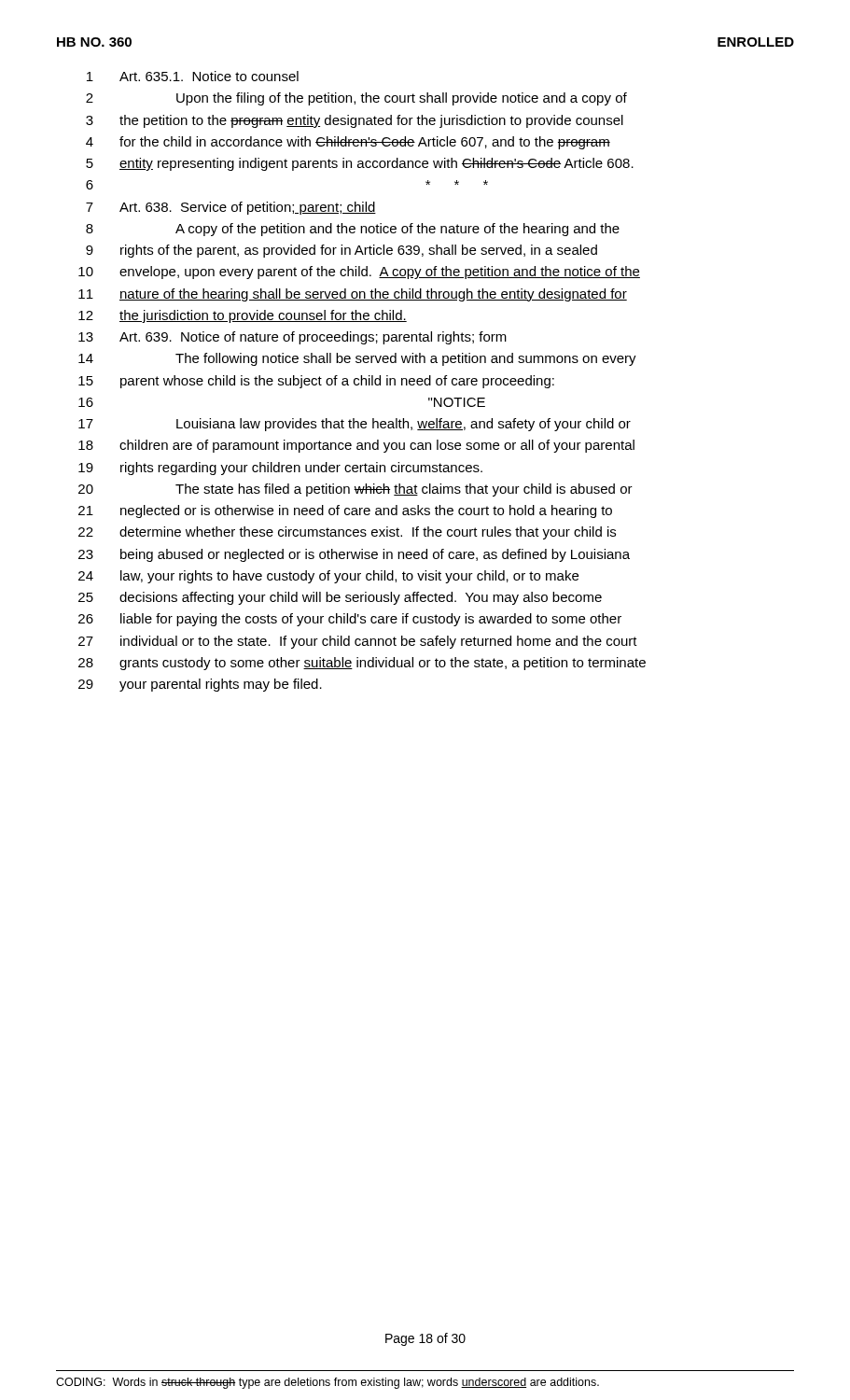Find the list item that says "7 Art. 638."
850x1400 pixels.
(x=231, y=208)
